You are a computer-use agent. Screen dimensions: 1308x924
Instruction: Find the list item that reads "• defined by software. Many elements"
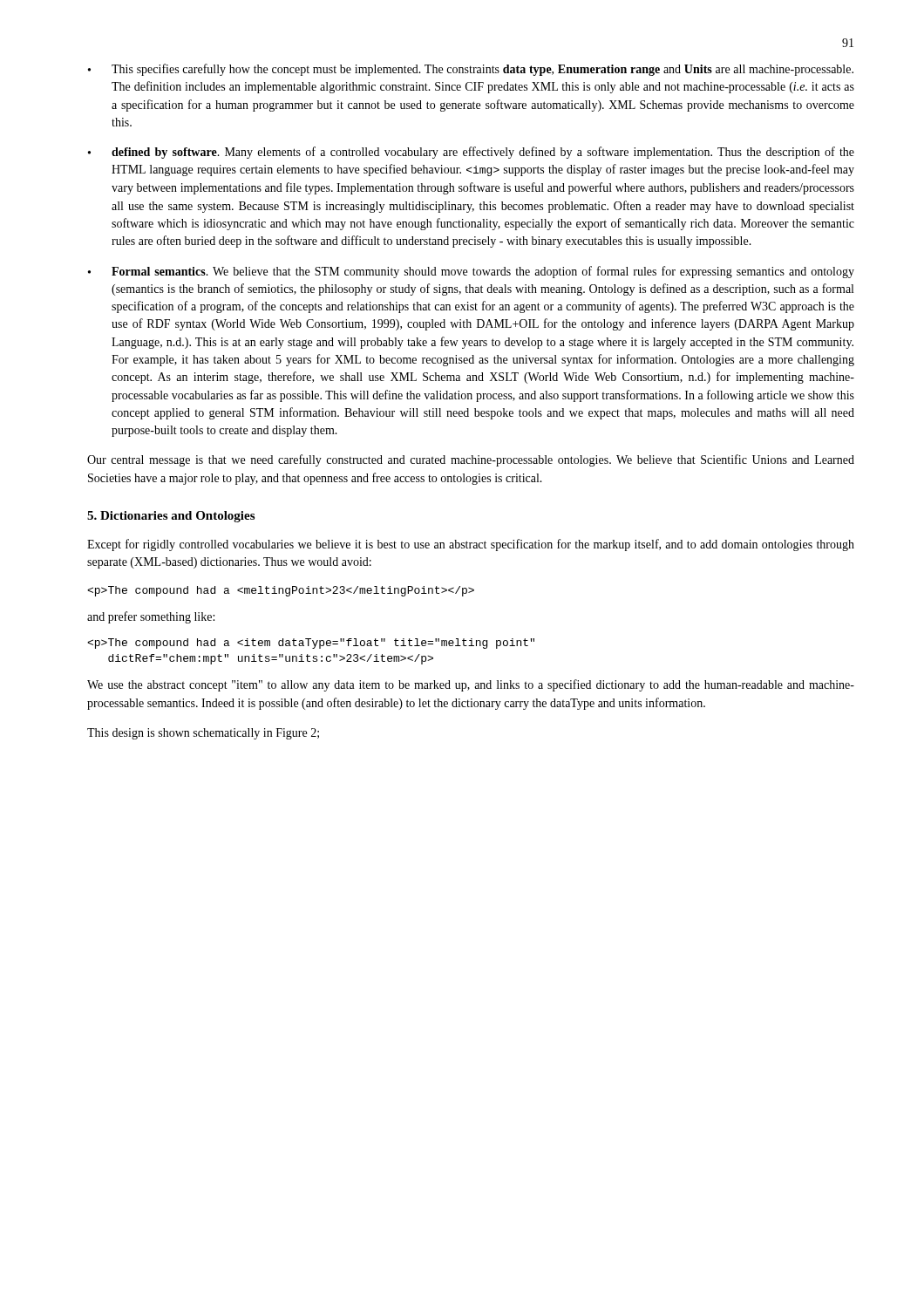coord(471,197)
